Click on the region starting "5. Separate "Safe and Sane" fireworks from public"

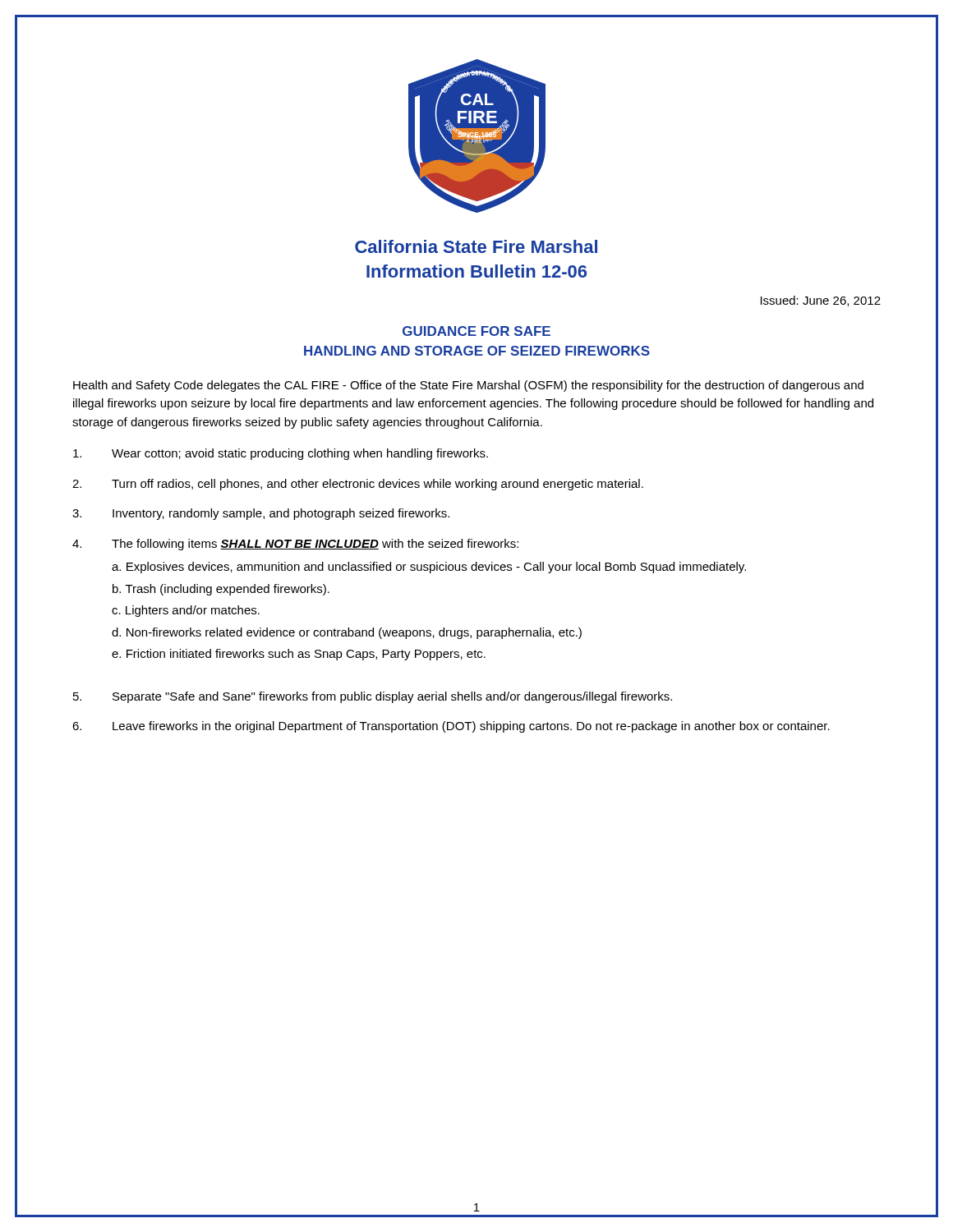tap(476, 697)
